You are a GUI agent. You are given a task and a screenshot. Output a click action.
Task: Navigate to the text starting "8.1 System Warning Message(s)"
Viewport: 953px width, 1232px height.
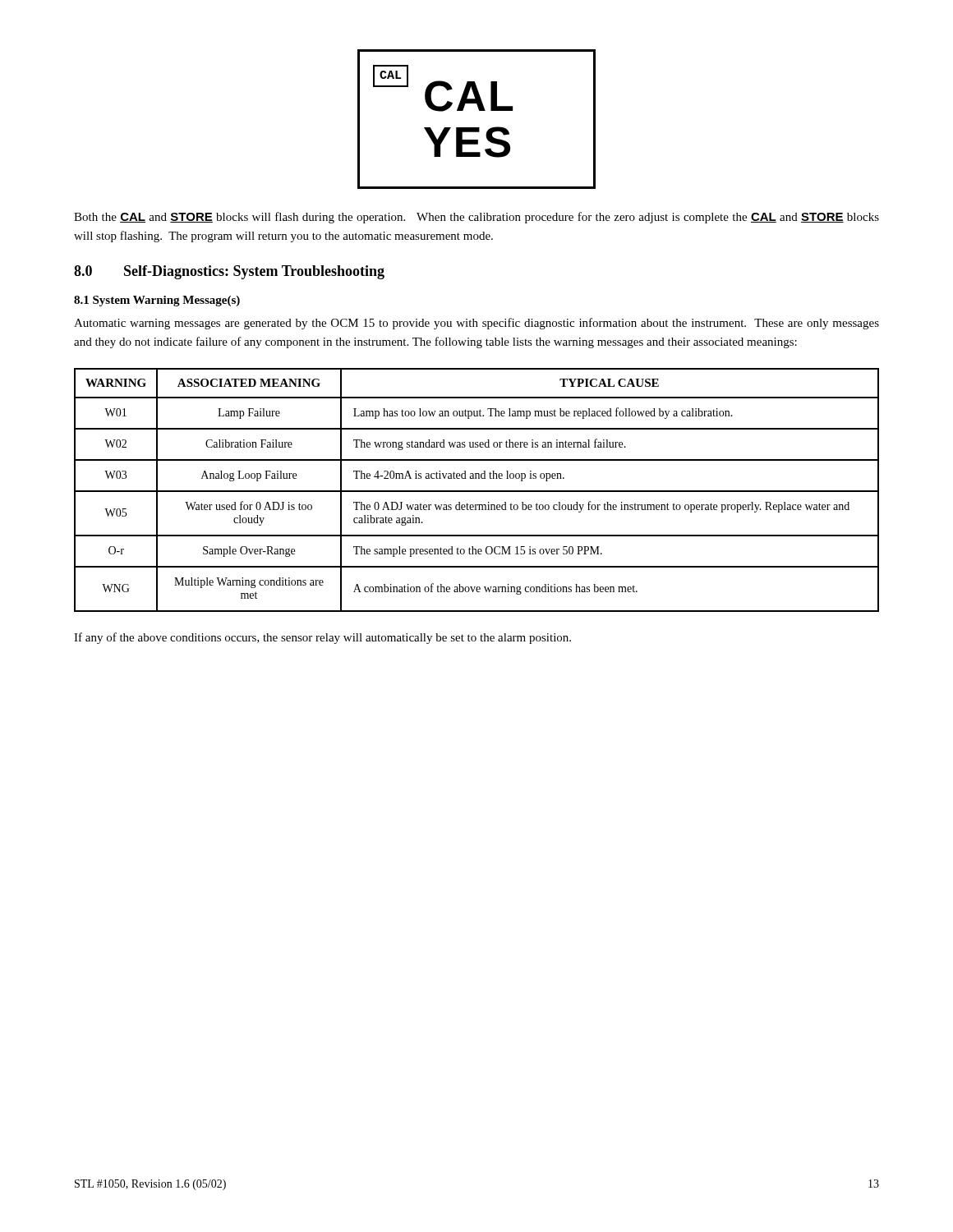(x=157, y=299)
